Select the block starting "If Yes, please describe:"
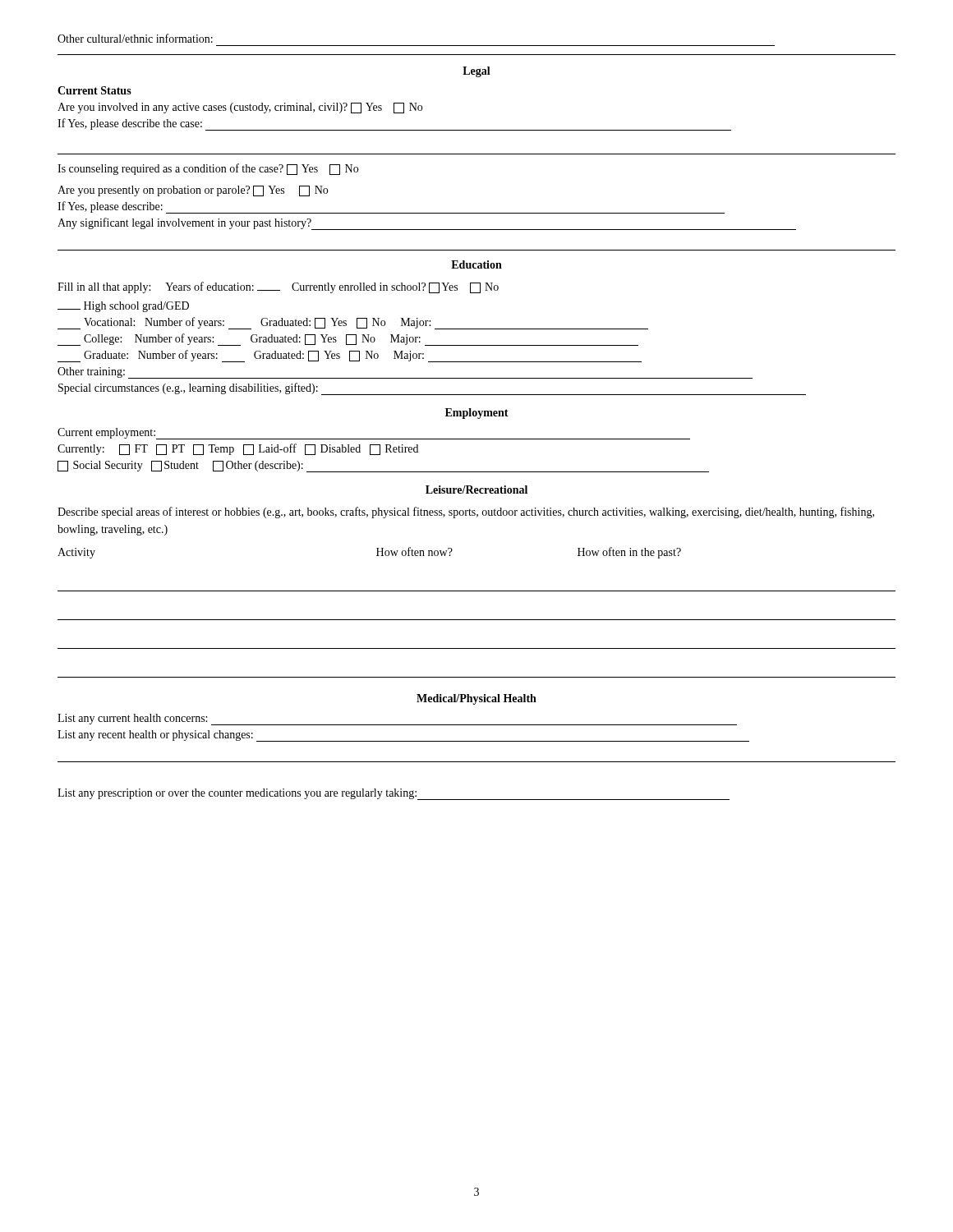 pos(391,207)
